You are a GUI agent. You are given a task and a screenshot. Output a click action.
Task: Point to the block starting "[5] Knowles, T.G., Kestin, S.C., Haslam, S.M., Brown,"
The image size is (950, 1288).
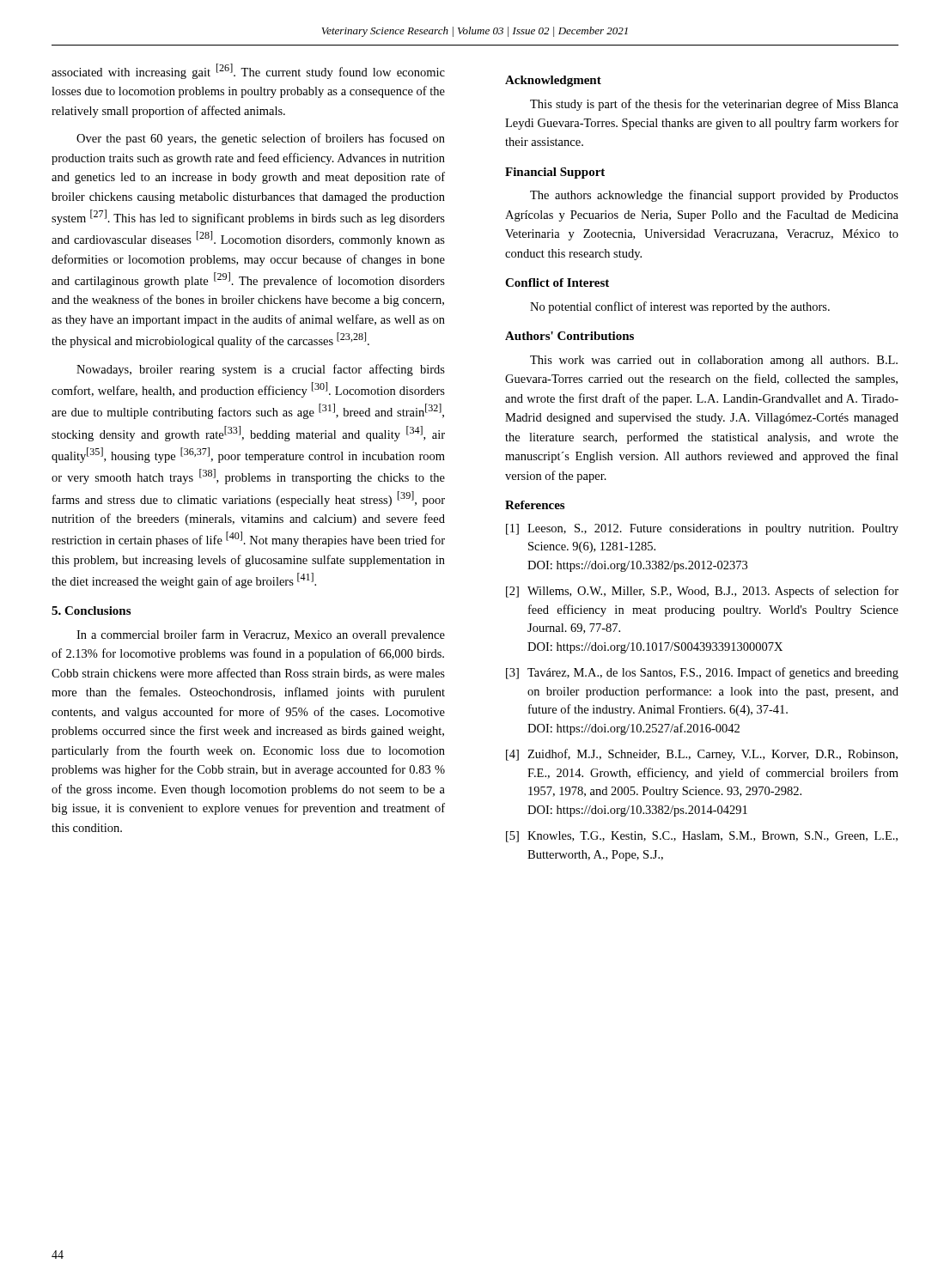tap(702, 845)
